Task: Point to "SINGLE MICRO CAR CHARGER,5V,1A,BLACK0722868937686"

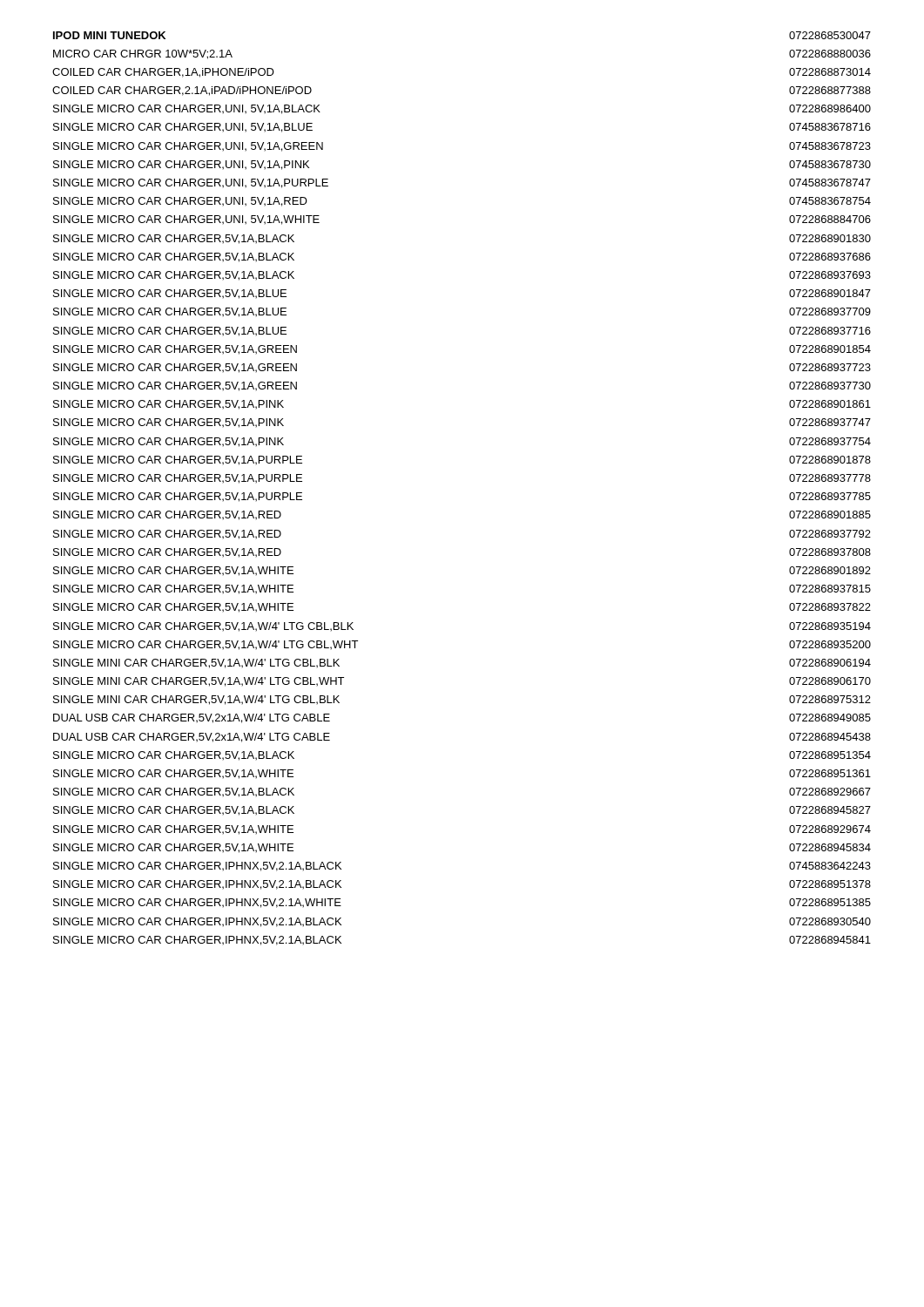Action: 177,257
